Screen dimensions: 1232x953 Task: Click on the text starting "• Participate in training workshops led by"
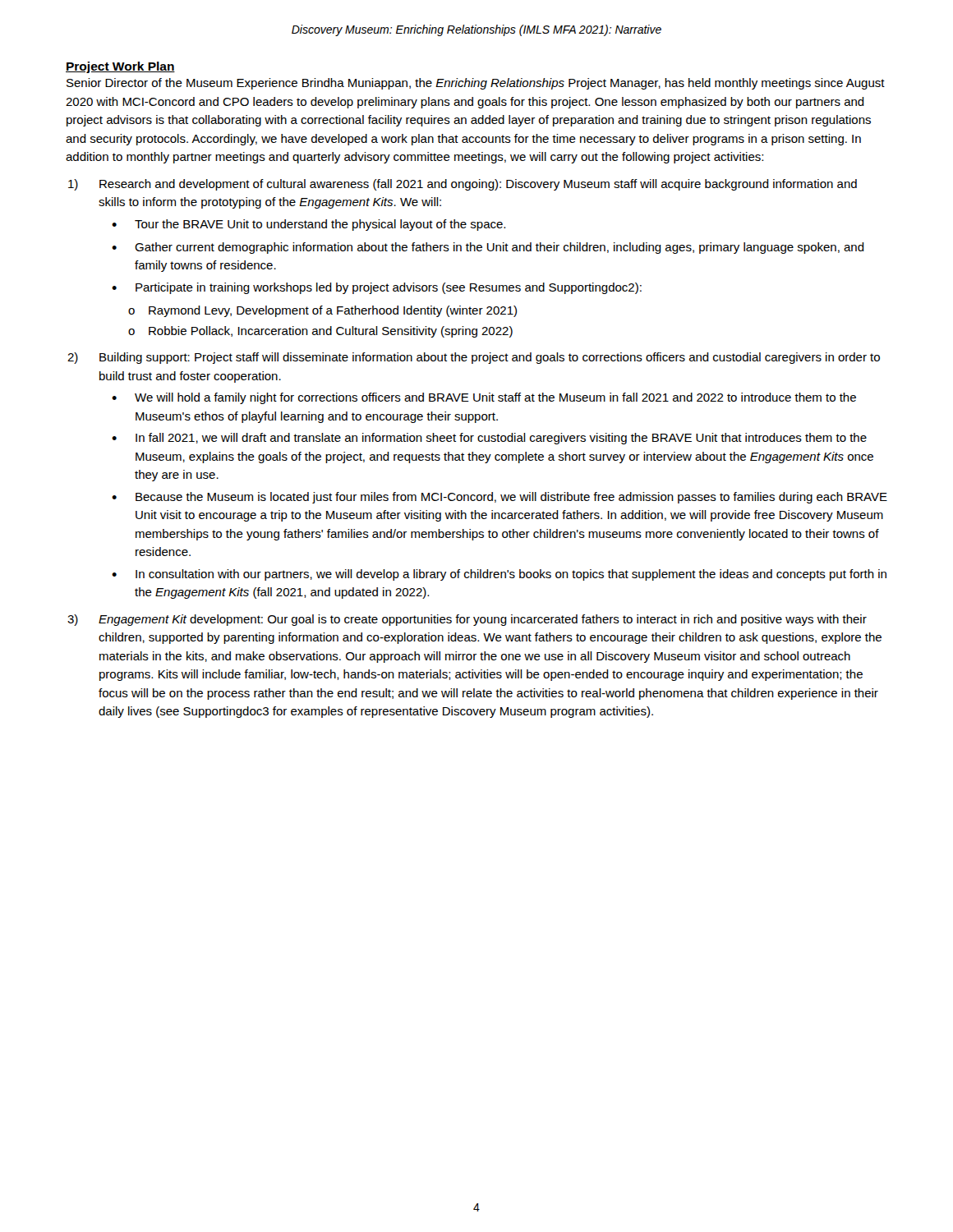click(492, 288)
